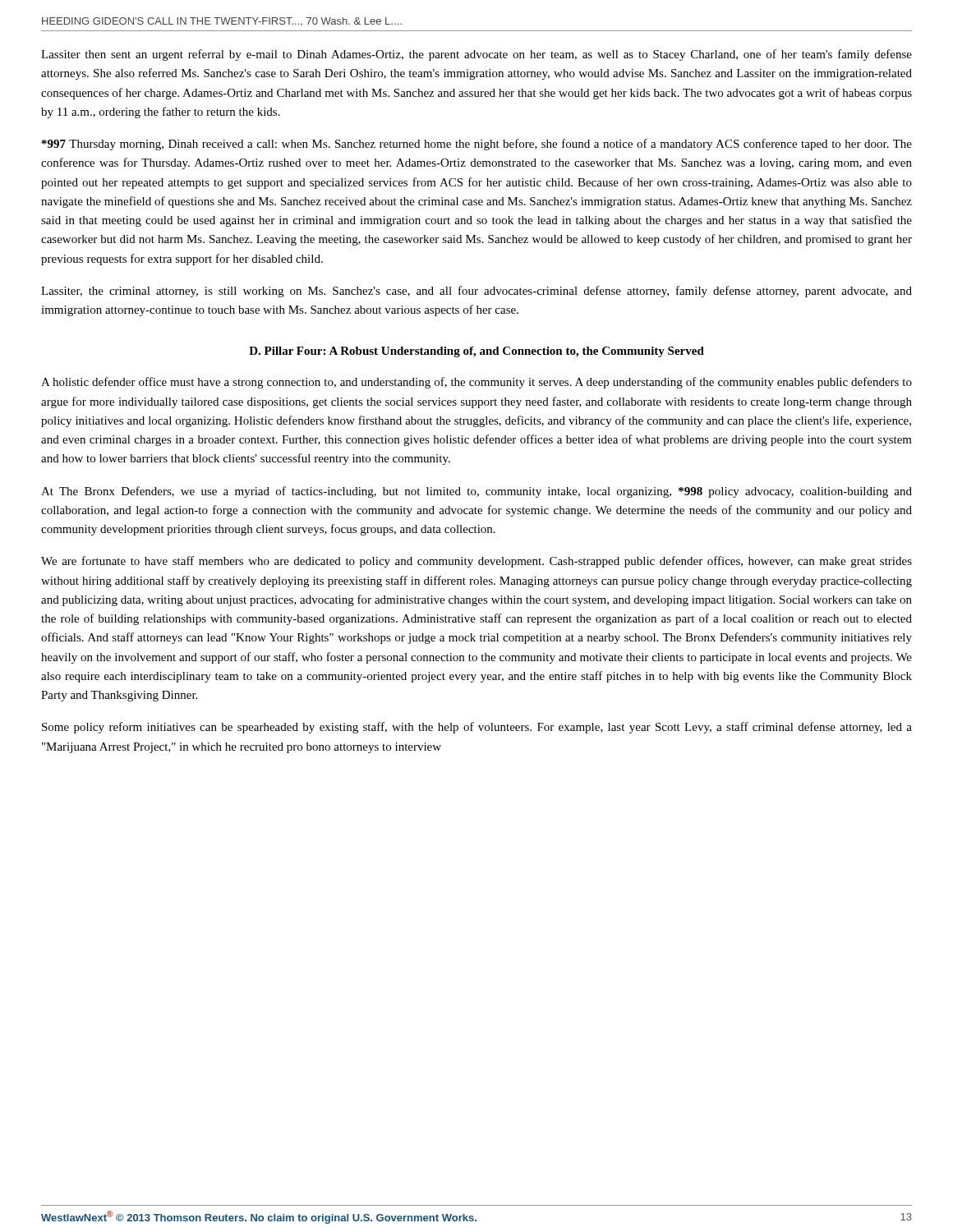
Task: Locate the block of text that opens with "A holistic defender office must have a"
Action: coord(476,420)
